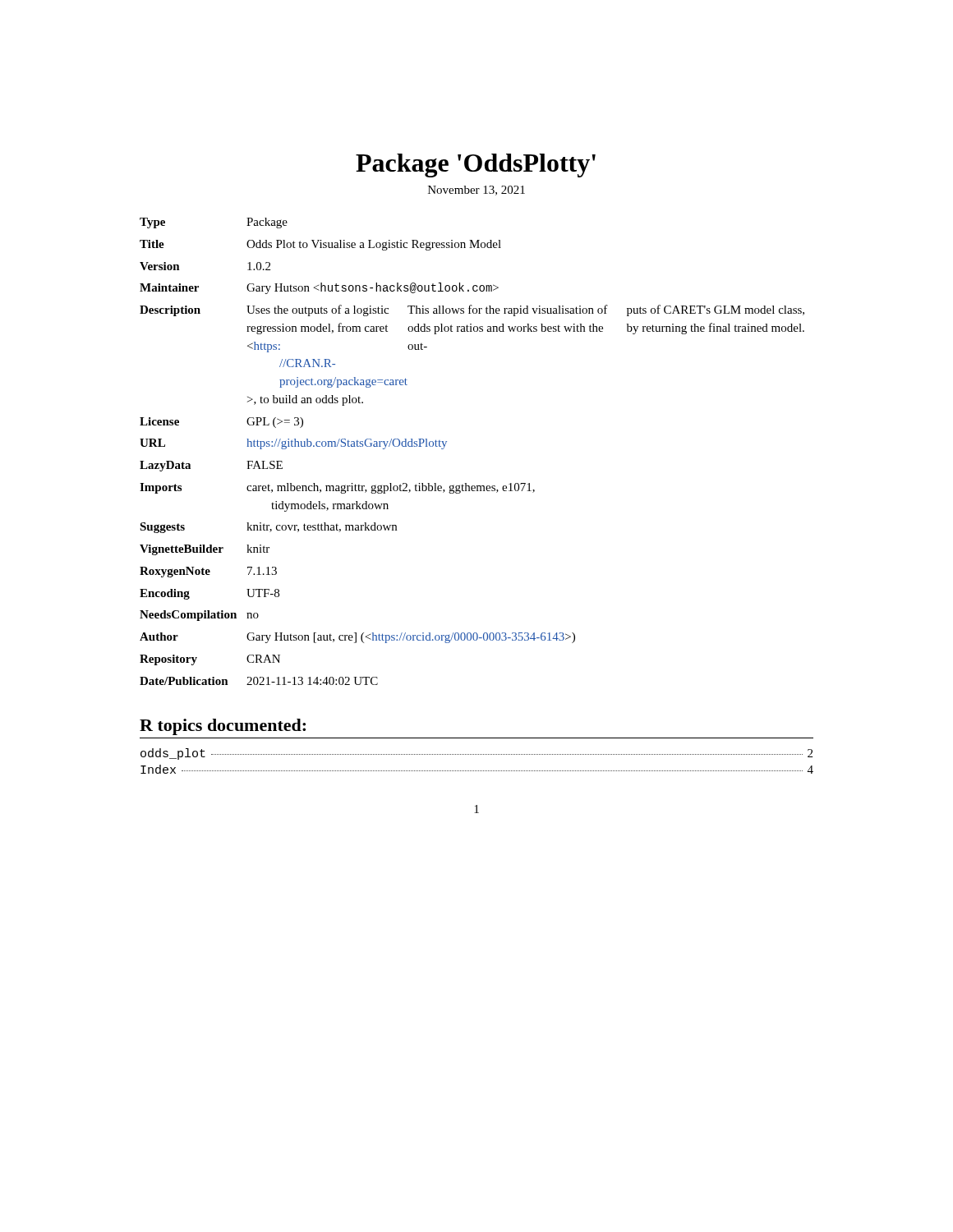Point to the passage starting "Date/Publication 2021-11-13 14:40:02"
Image resolution: width=953 pixels, height=1232 pixels.
[259, 681]
